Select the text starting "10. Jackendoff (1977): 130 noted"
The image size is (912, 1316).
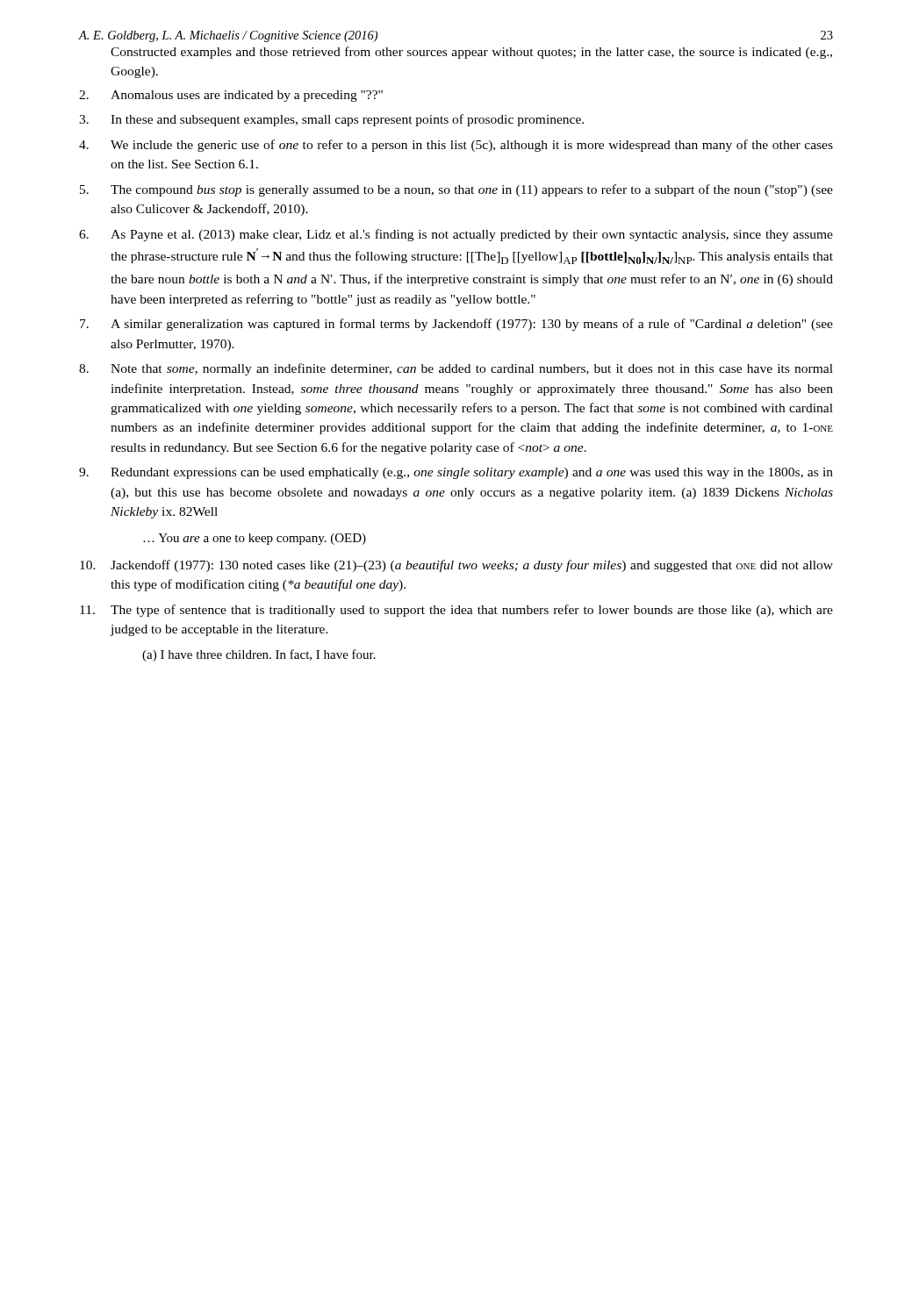click(x=456, y=575)
